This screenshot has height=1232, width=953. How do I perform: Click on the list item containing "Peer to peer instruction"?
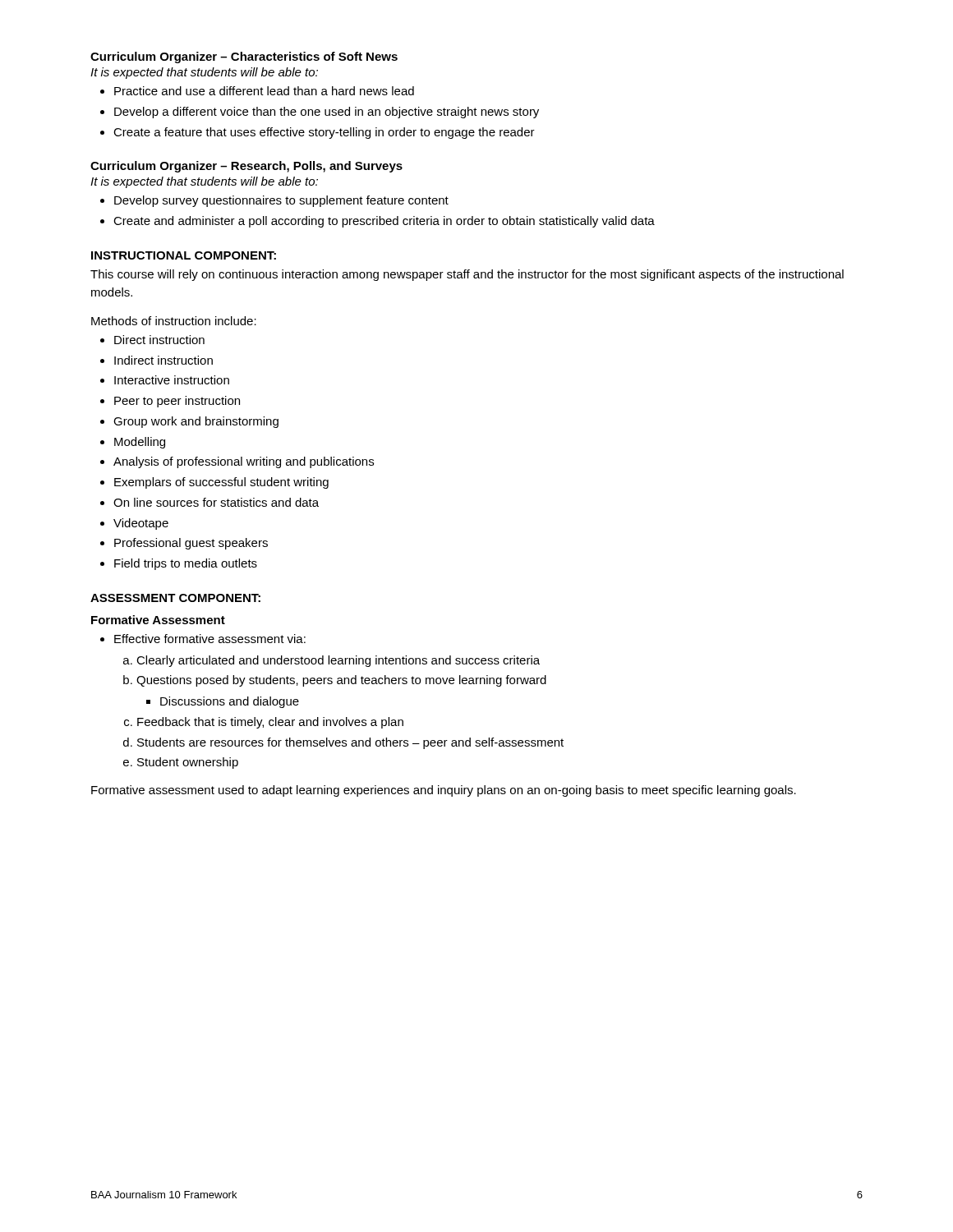(x=177, y=400)
